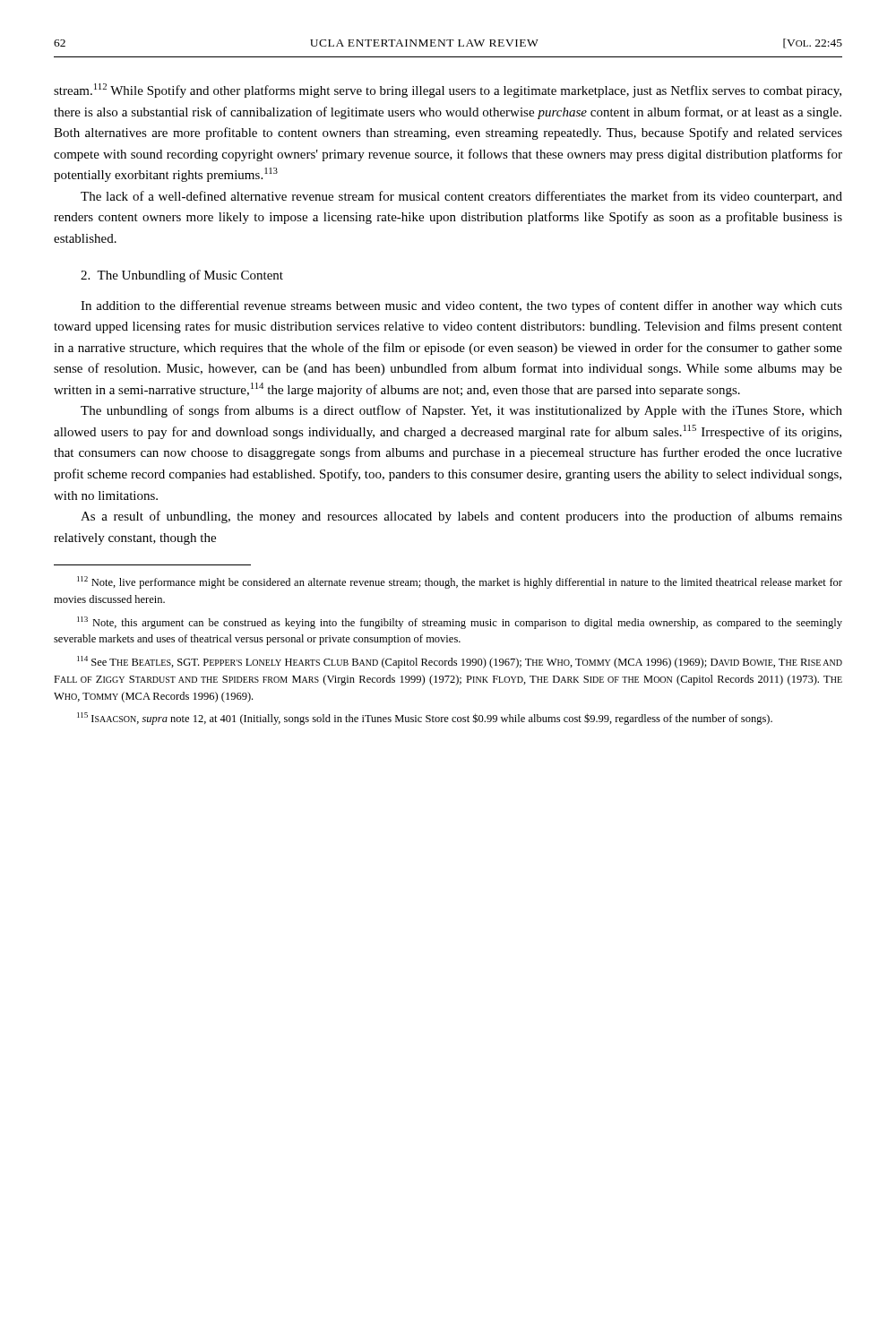
Task: Click the passage that begins "The lack of a well-defined alternative"
Action: [x=448, y=218]
